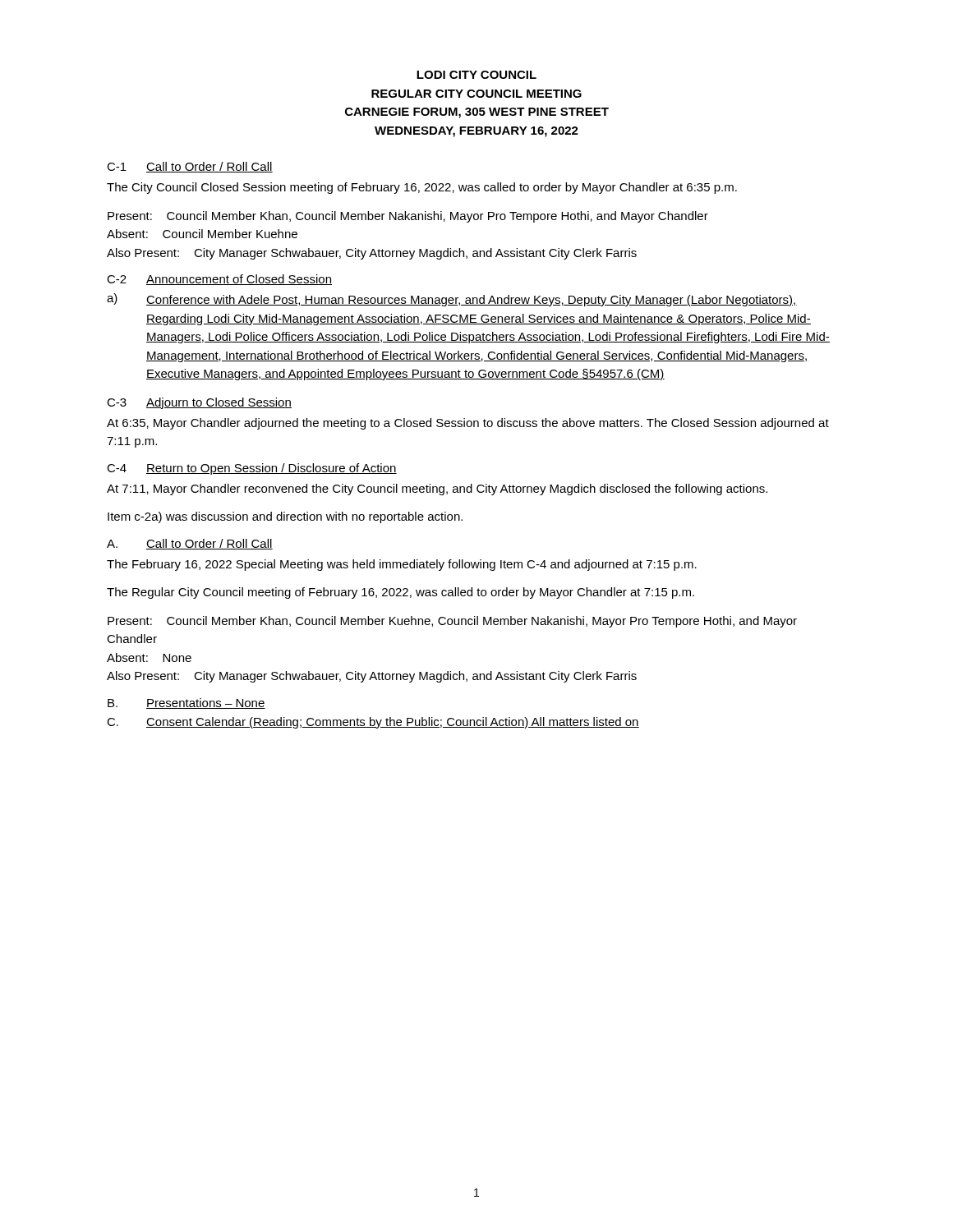This screenshot has height=1232, width=953.
Task: Find the block on this page that starts "At 7:11, Mayor Chandler reconvened the"
Action: coord(438,488)
